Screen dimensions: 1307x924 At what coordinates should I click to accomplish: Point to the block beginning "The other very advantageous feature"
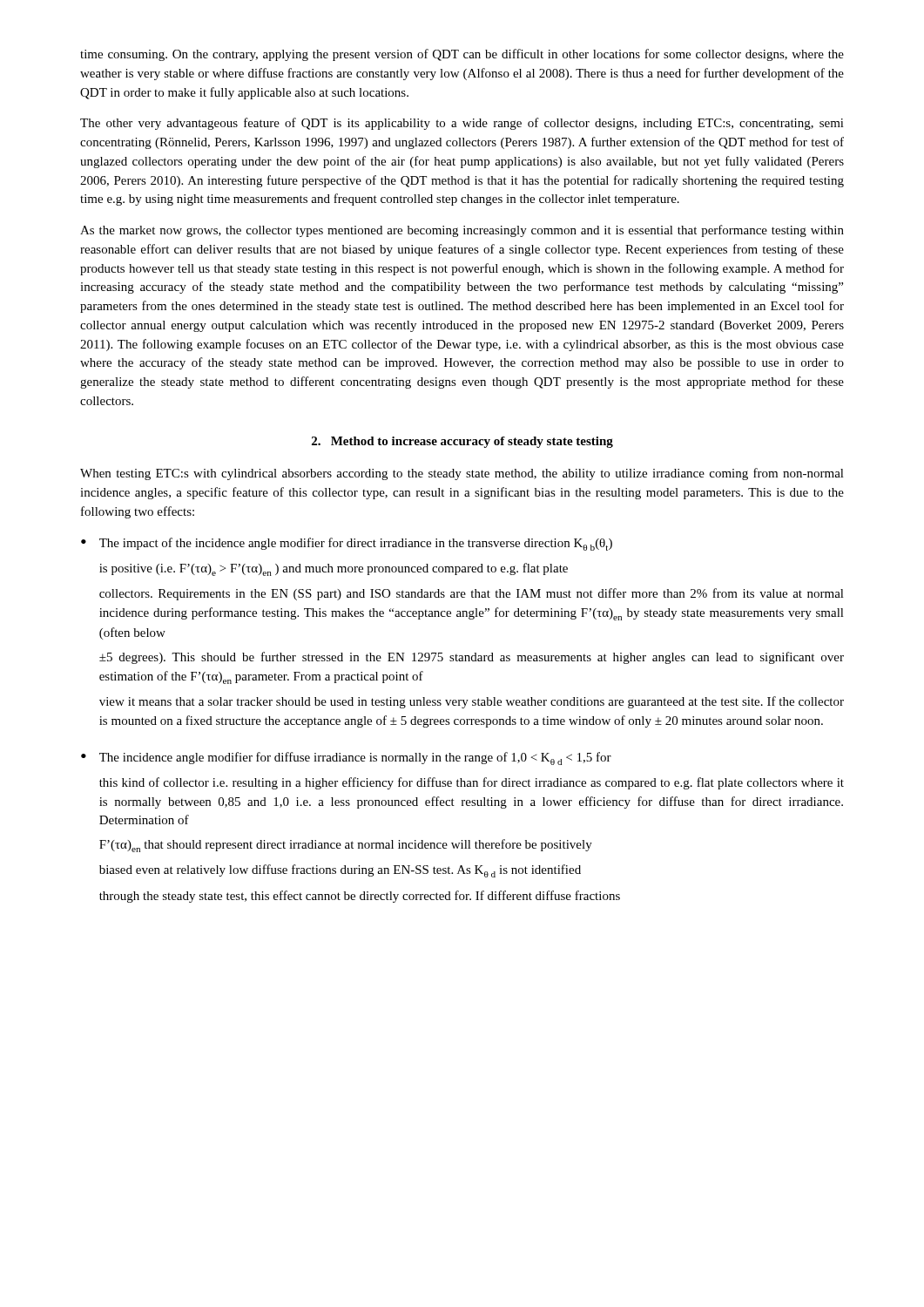462,162
